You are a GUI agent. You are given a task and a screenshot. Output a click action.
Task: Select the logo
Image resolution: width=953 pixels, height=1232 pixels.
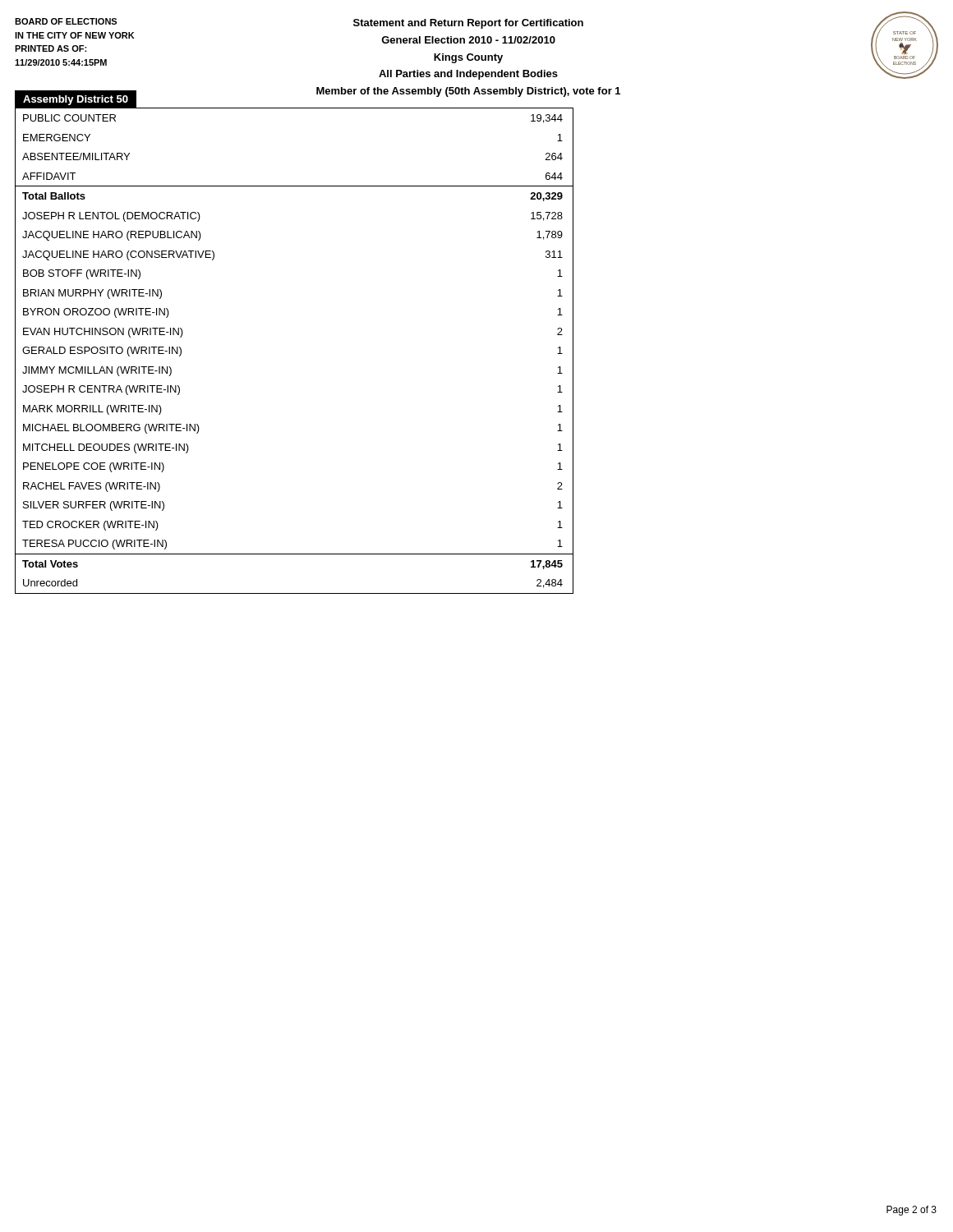coord(905,45)
